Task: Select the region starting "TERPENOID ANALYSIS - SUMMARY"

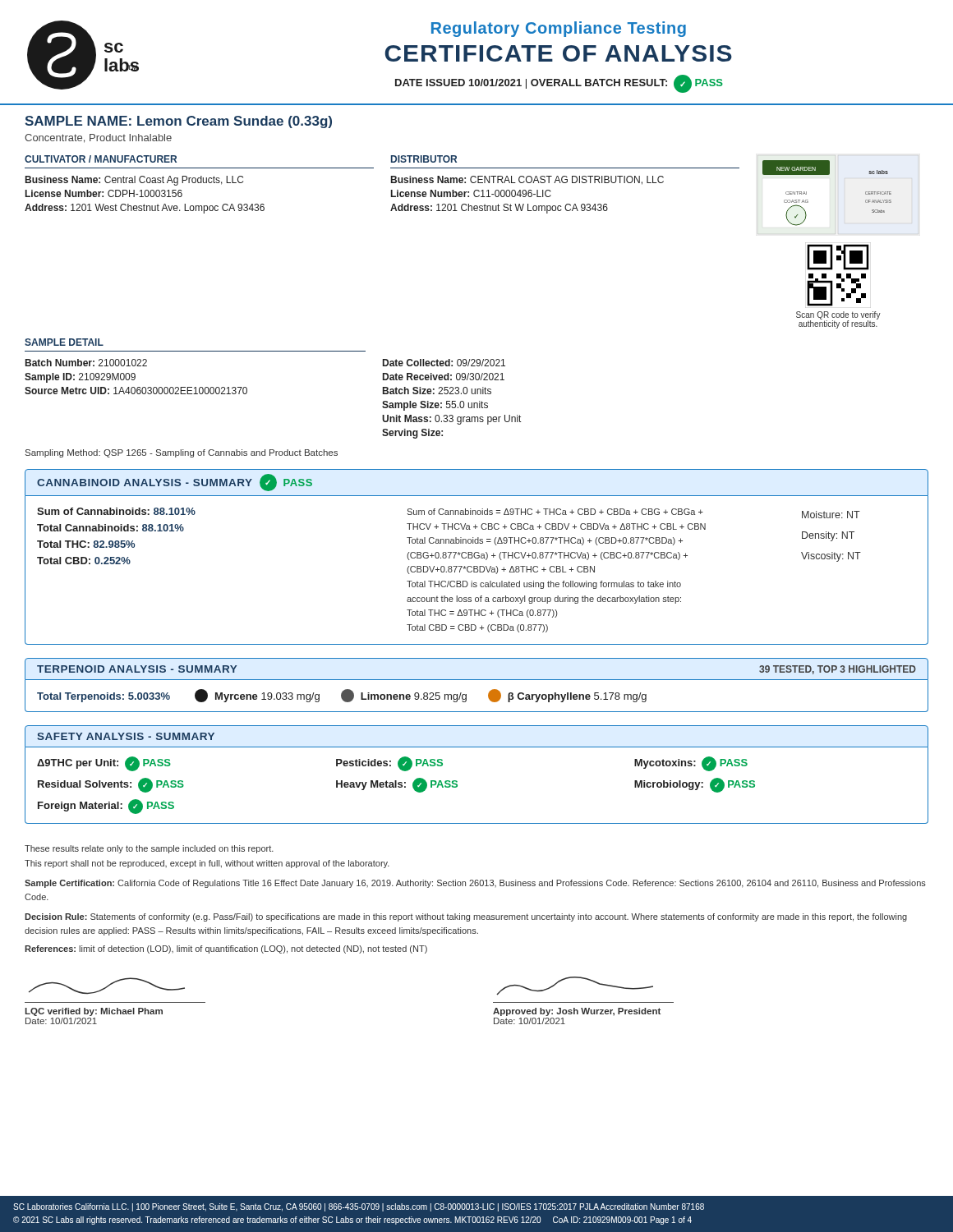Action: (x=137, y=669)
